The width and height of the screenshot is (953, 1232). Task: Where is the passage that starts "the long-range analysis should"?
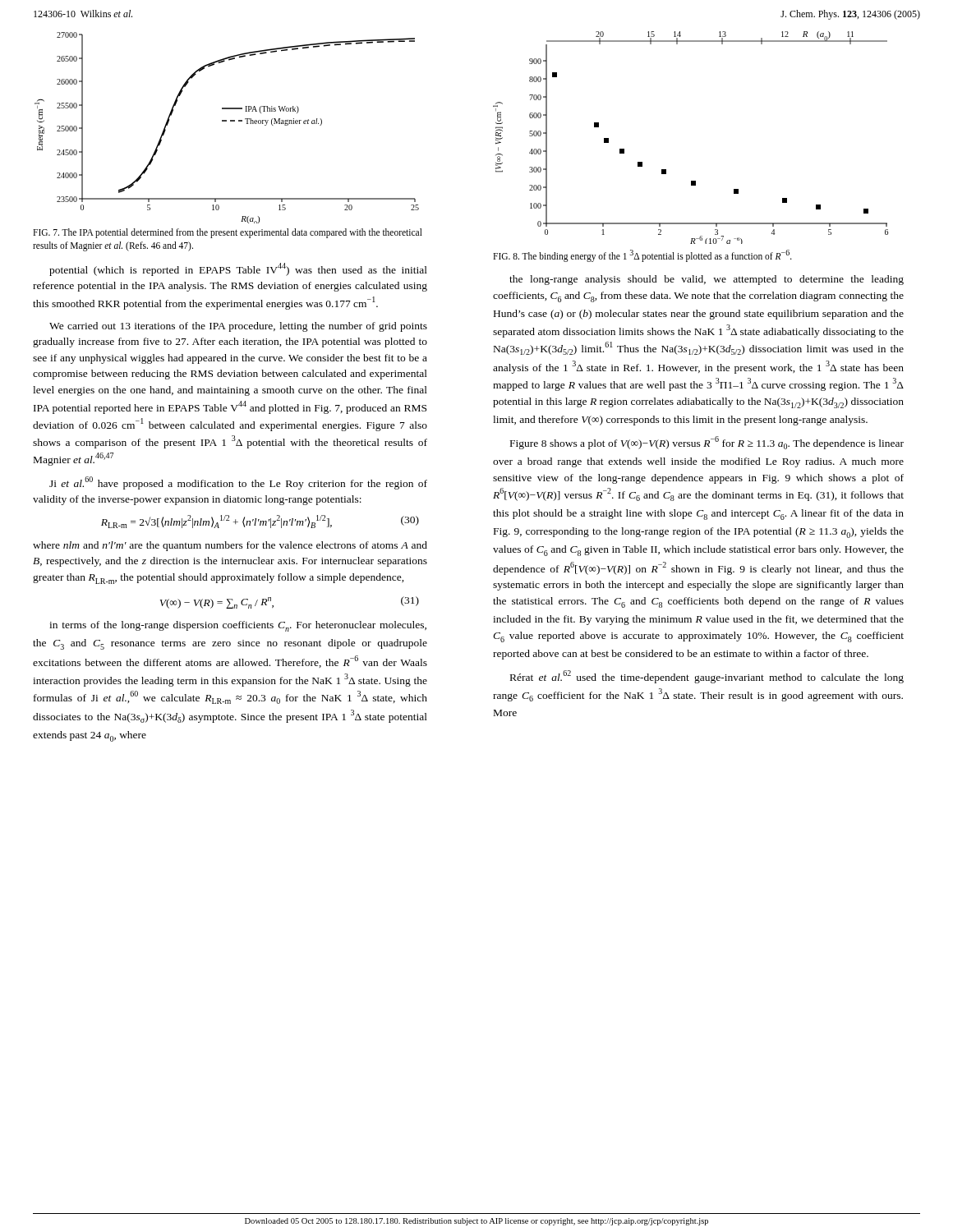point(698,349)
